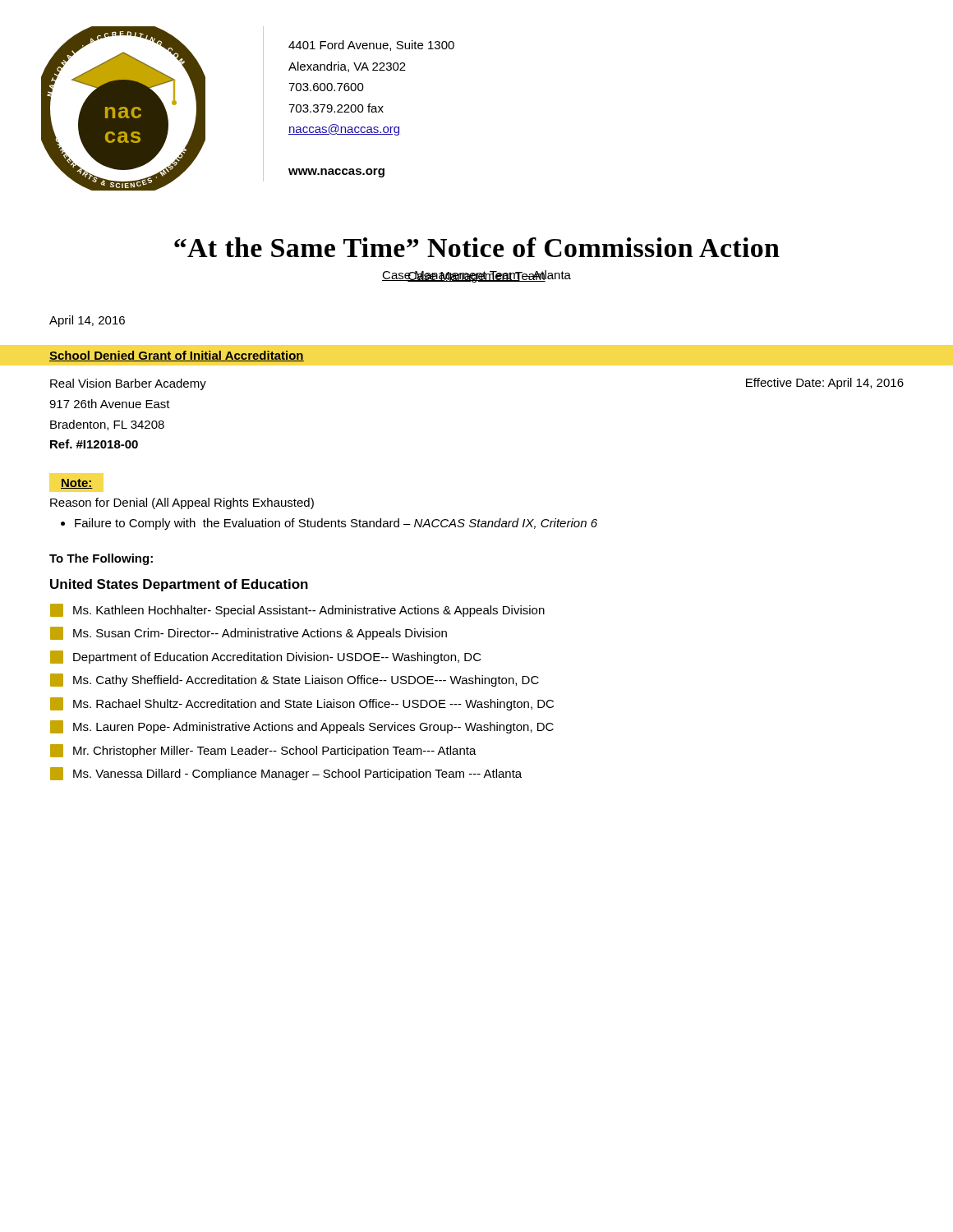Find the text block containing "4401 Ford Avenue, Suite 1300 Alexandria, VA"
953x1232 pixels.
[372, 109]
